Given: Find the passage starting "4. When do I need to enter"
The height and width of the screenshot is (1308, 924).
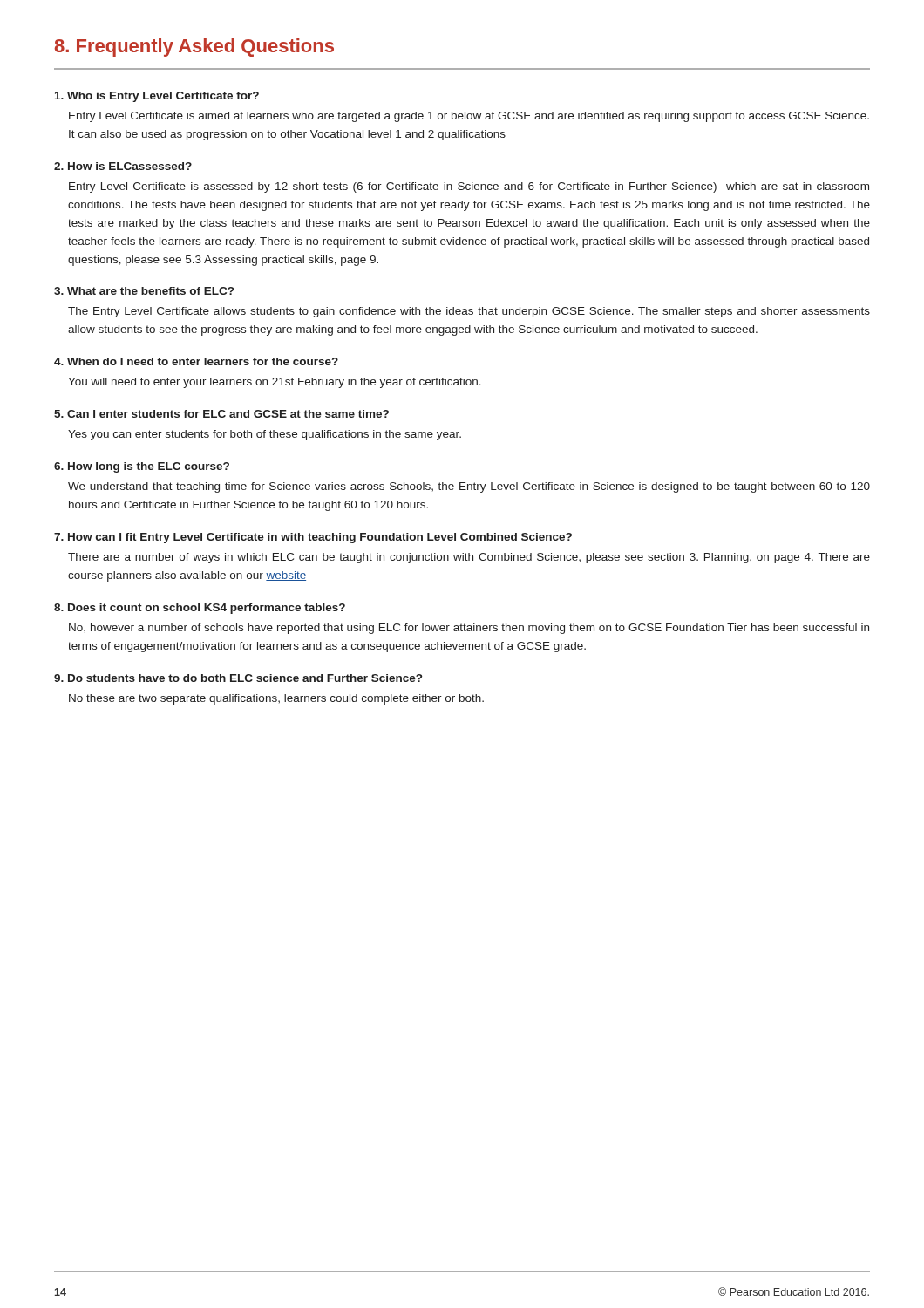Looking at the screenshot, I should (x=462, y=373).
